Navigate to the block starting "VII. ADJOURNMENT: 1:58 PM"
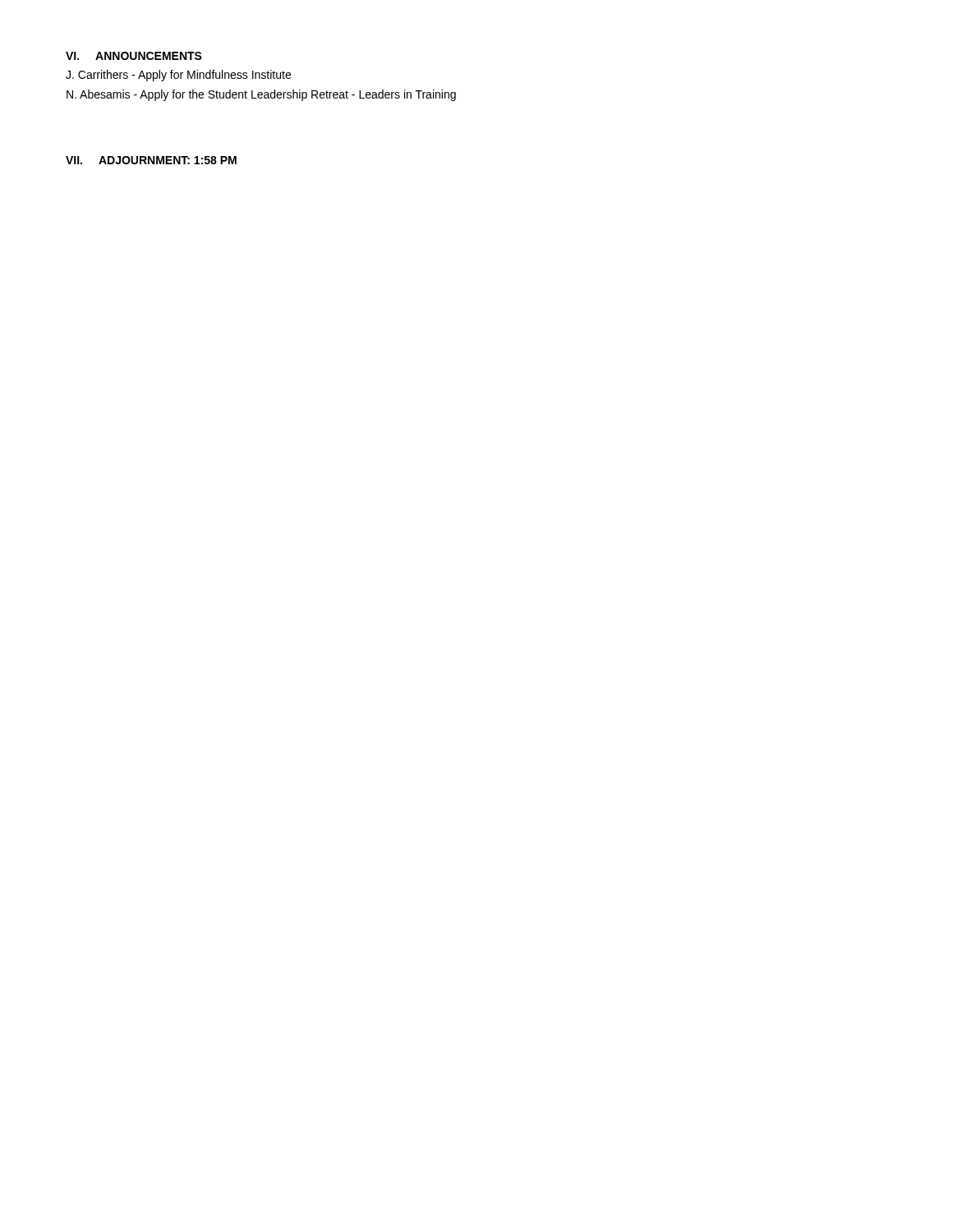Screen dimensions: 1232x953 151,160
